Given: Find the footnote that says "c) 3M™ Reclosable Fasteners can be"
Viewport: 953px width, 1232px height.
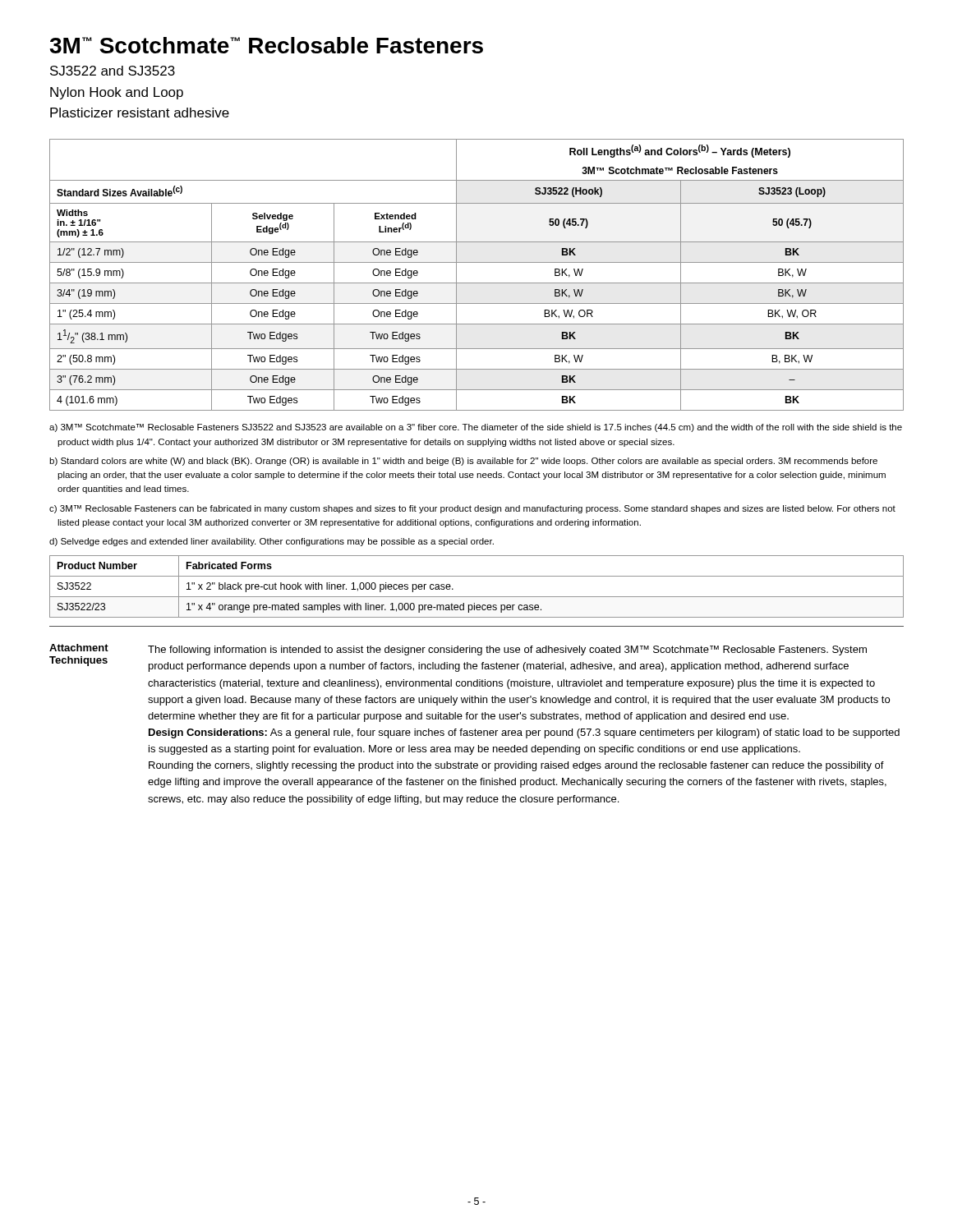Looking at the screenshot, I should (472, 515).
